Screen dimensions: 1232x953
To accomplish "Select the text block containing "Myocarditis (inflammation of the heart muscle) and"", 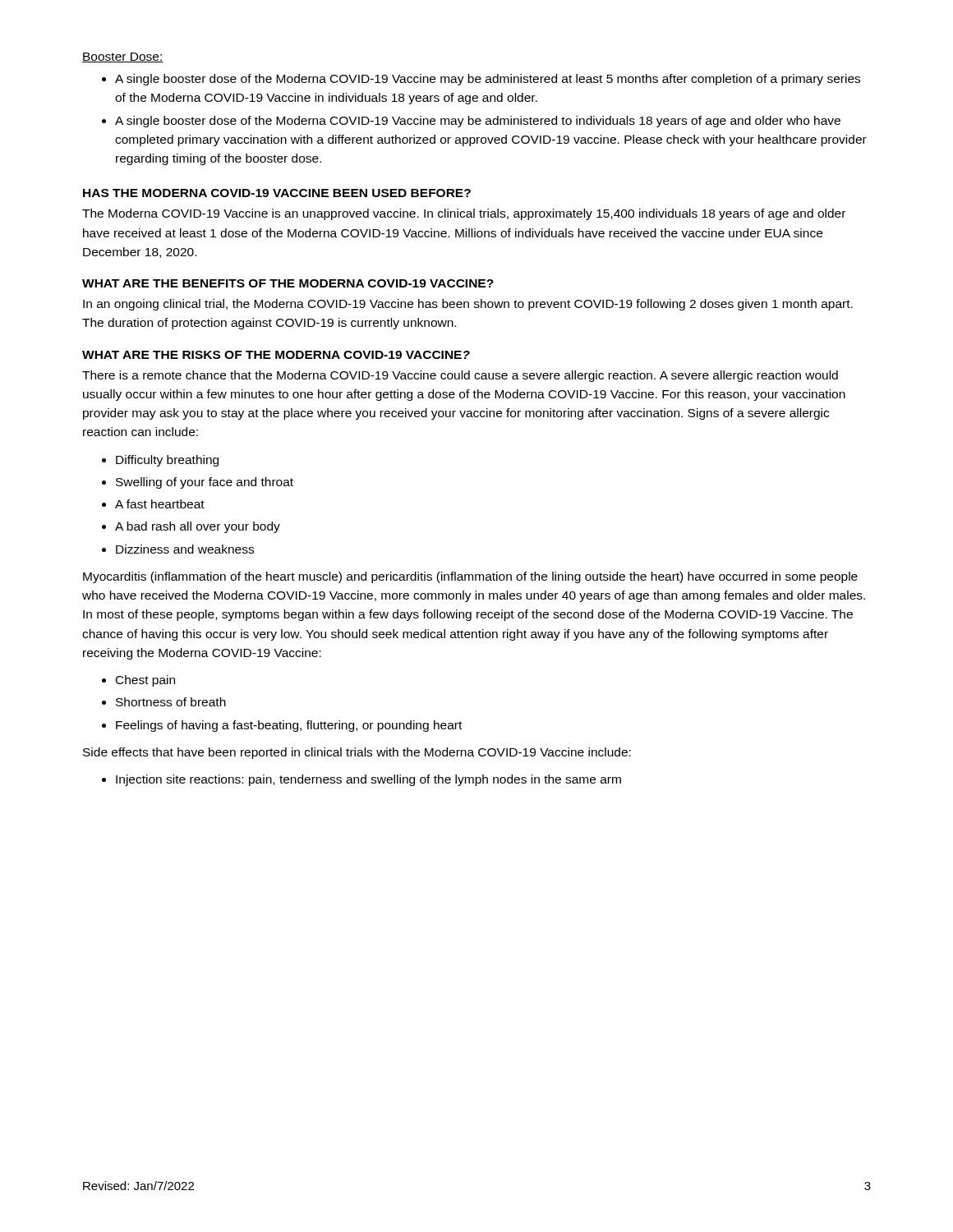I will pos(474,614).
